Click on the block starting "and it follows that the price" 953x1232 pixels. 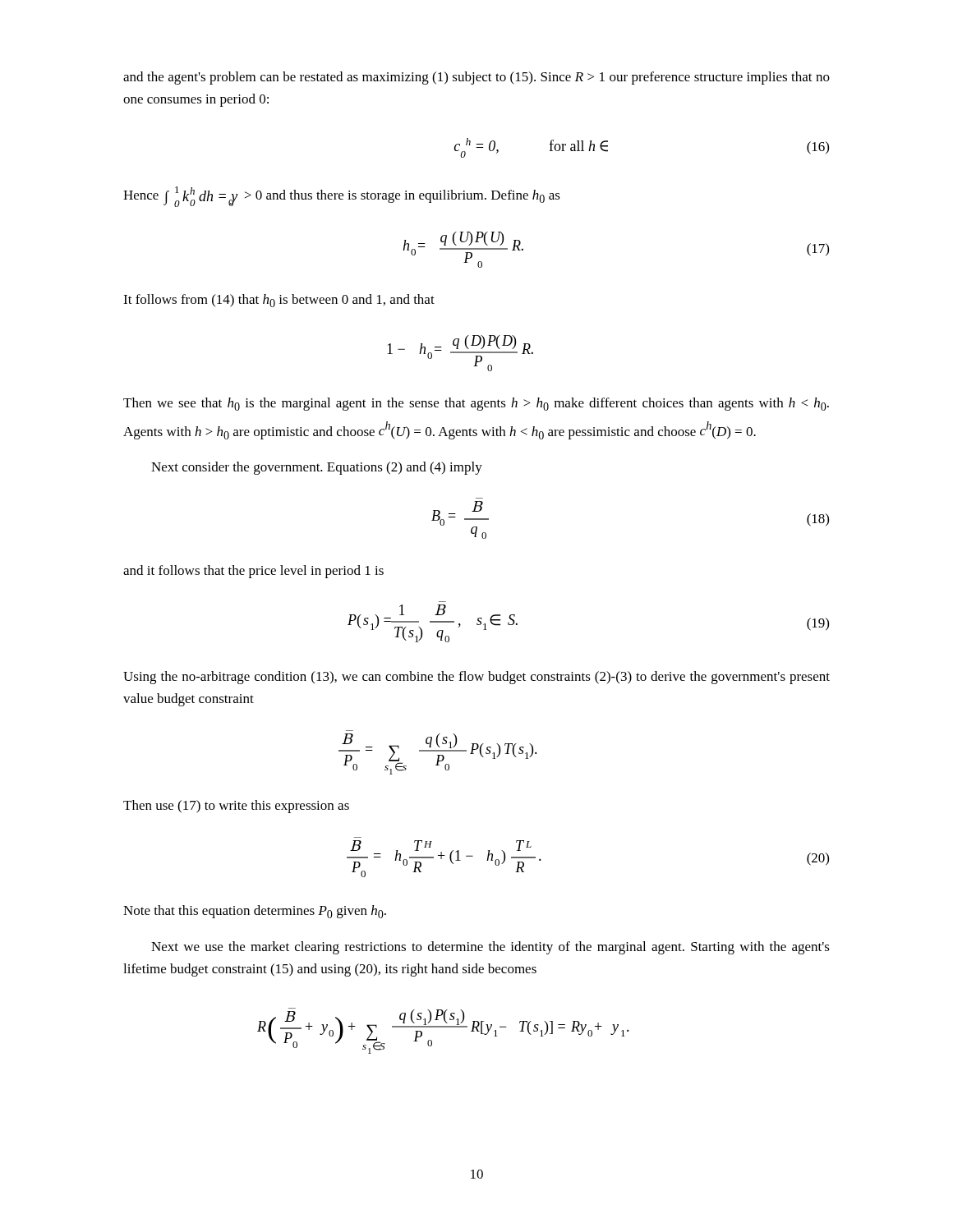point(253,572)
